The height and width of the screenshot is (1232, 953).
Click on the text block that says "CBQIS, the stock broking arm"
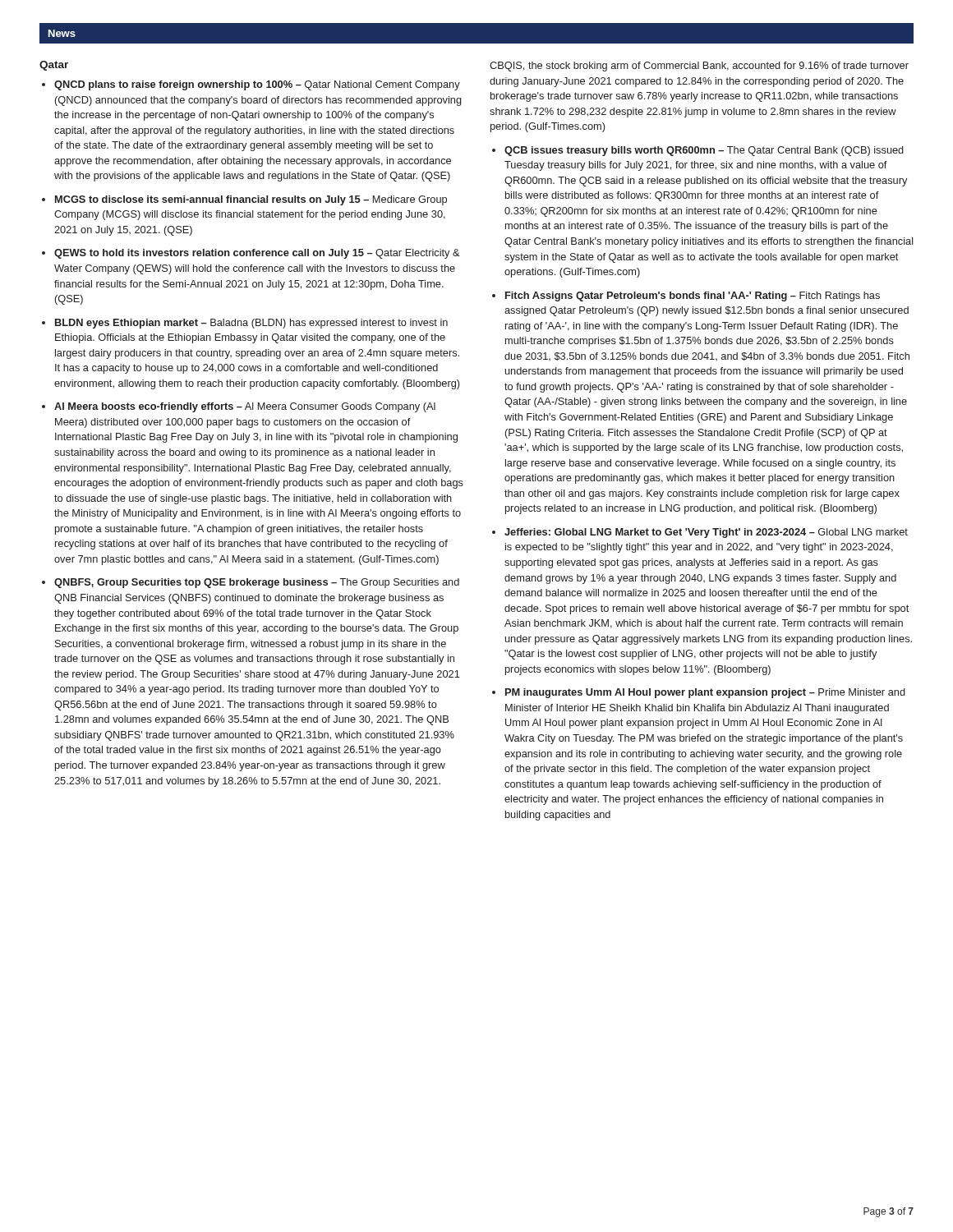coord(699,96)
